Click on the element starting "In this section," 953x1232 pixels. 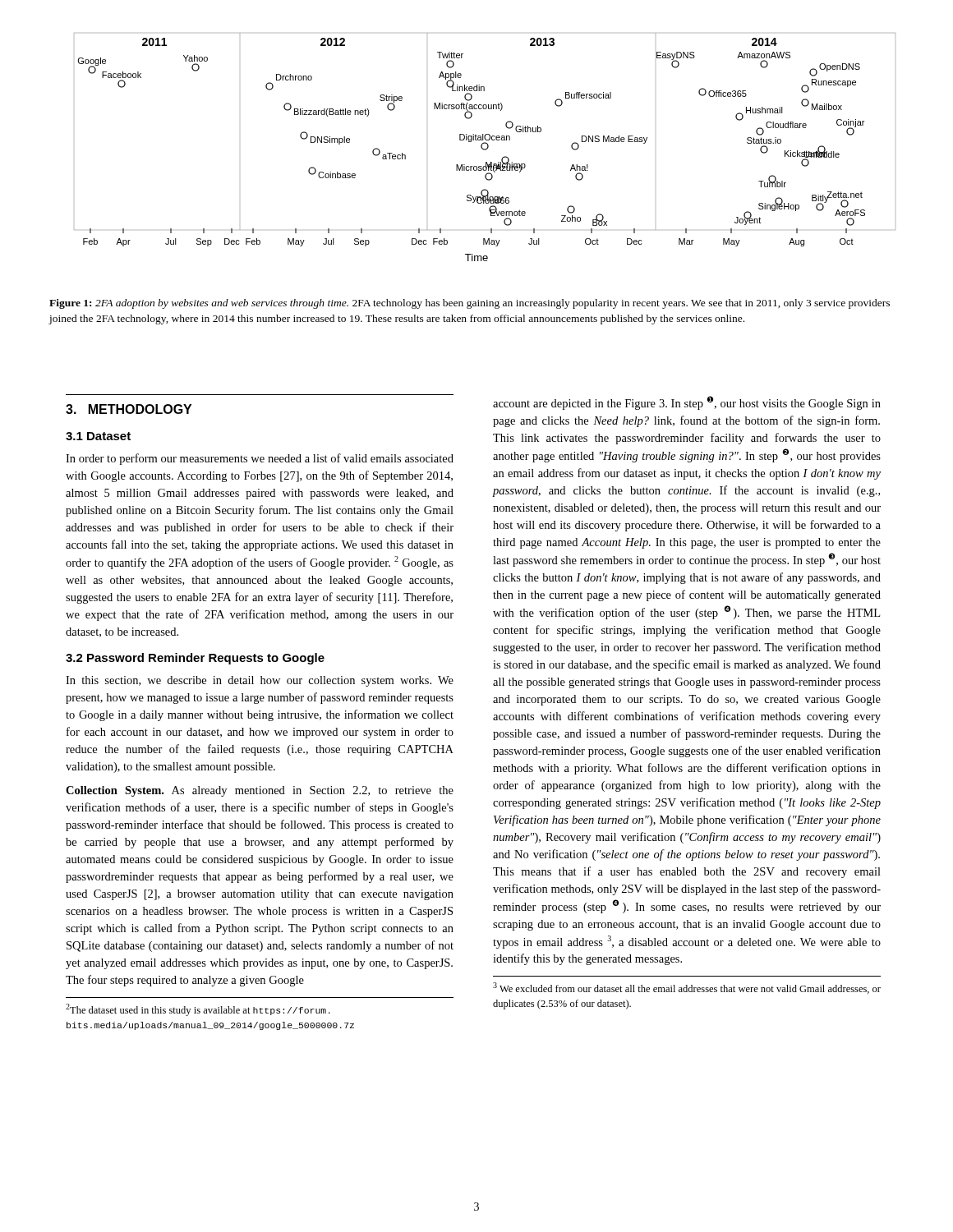(x=260, y=830)
